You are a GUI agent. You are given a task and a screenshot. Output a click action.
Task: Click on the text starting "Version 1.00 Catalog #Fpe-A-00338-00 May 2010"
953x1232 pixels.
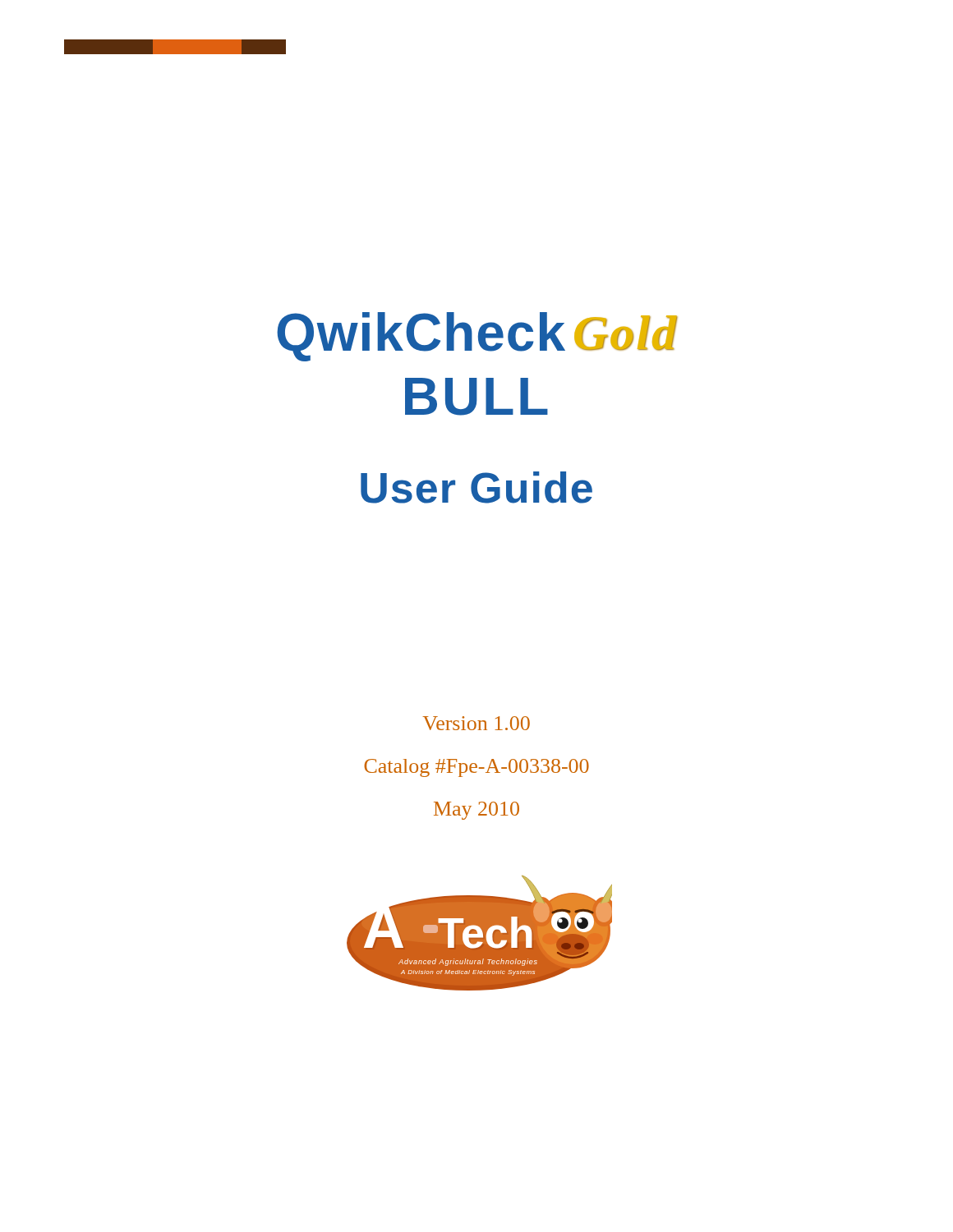(x=476, y=766)
